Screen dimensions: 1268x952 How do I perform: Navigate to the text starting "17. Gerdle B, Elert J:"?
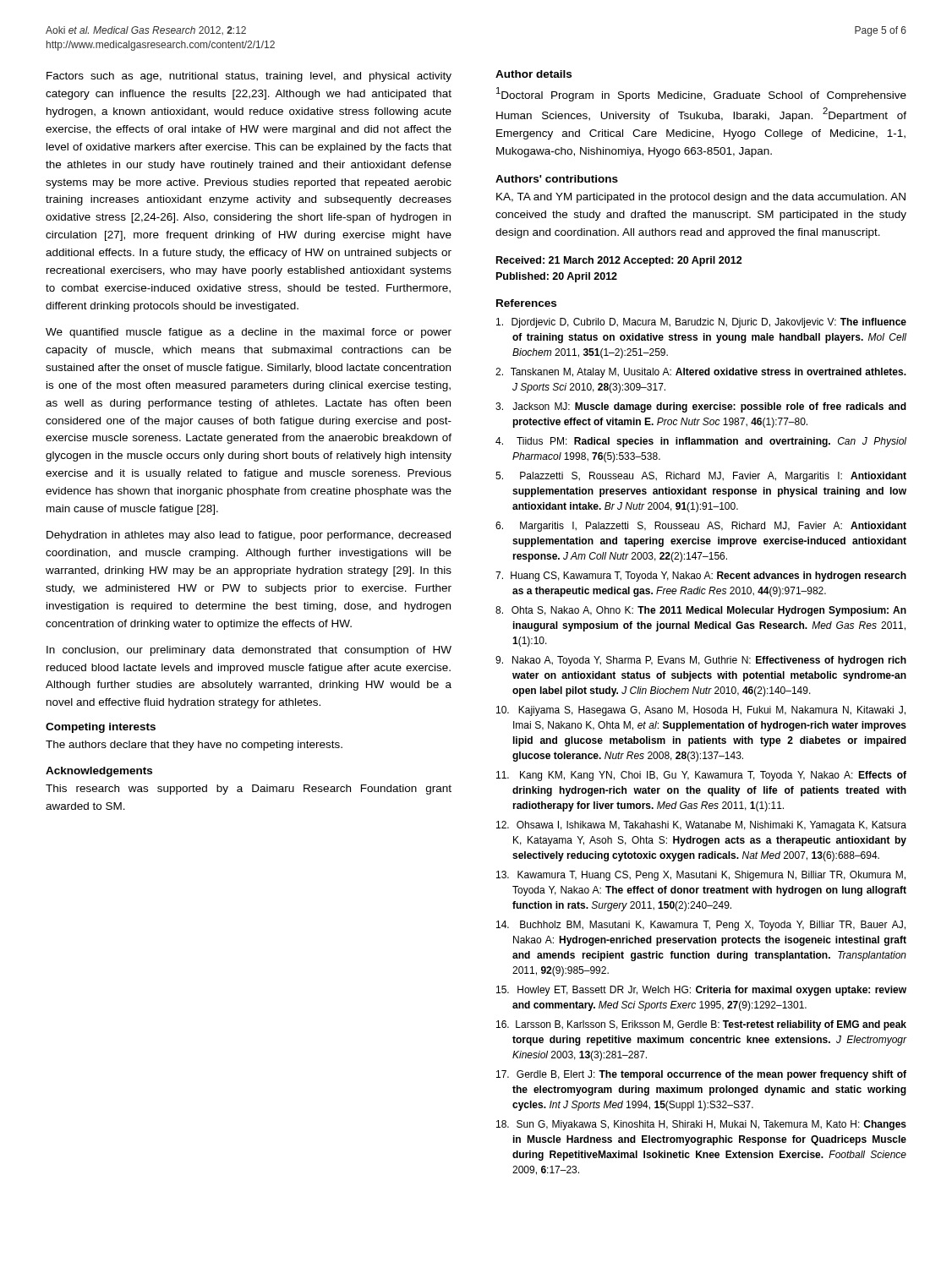701,1090
